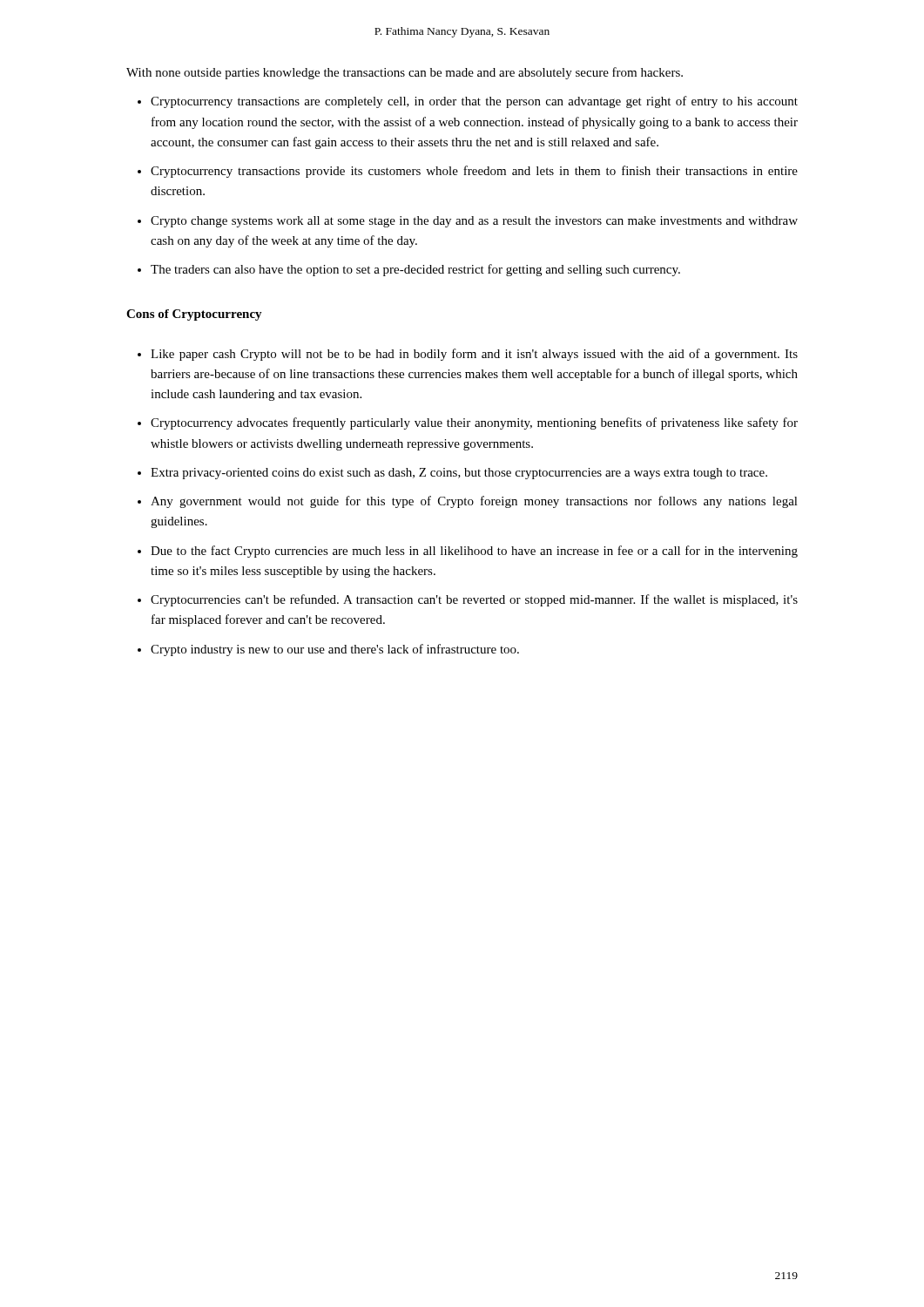Select the passage starting "Crypto change systems"
Viewport: 924px width, 1307px height.
pos(474,230)
